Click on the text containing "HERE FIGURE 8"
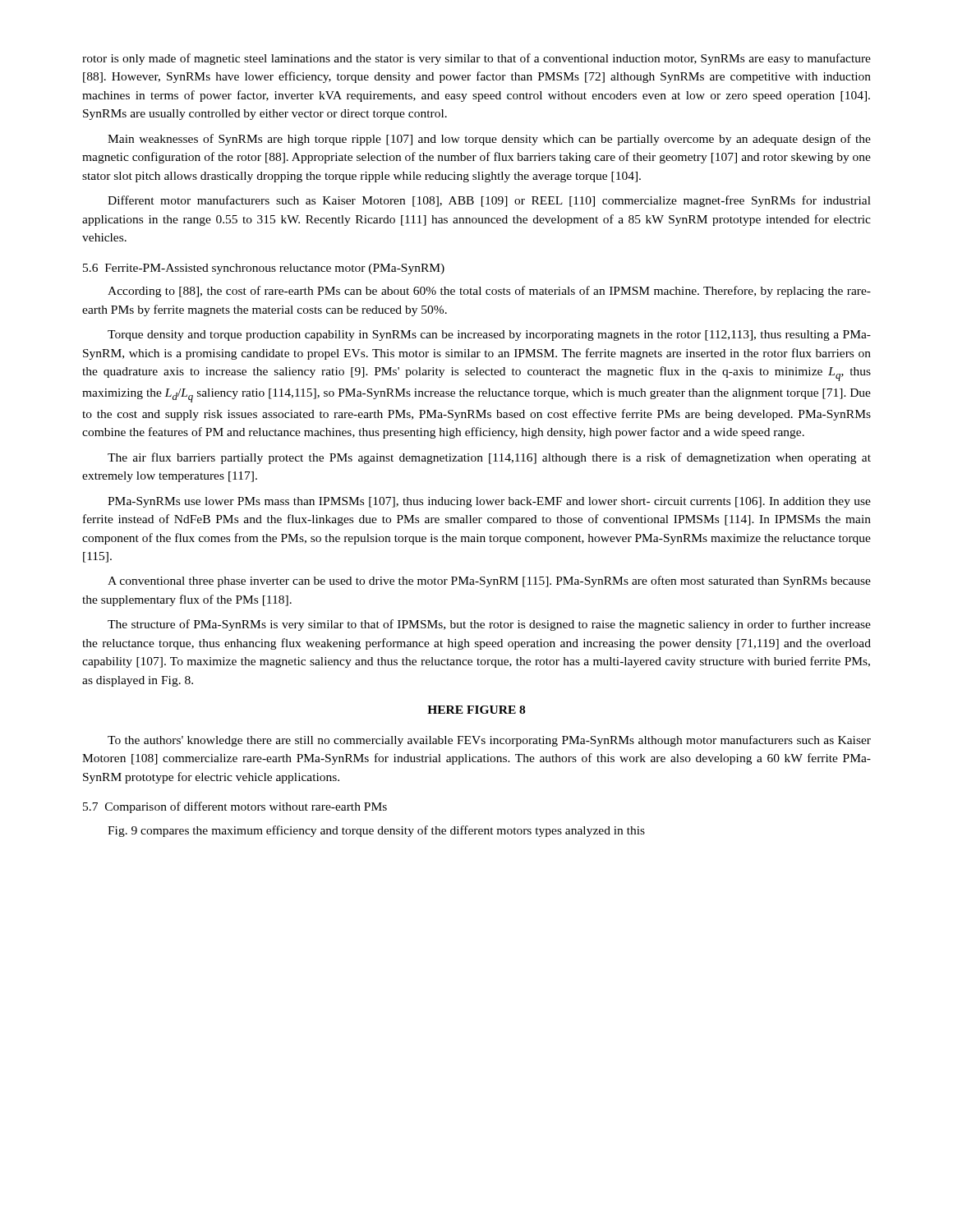 476,709
